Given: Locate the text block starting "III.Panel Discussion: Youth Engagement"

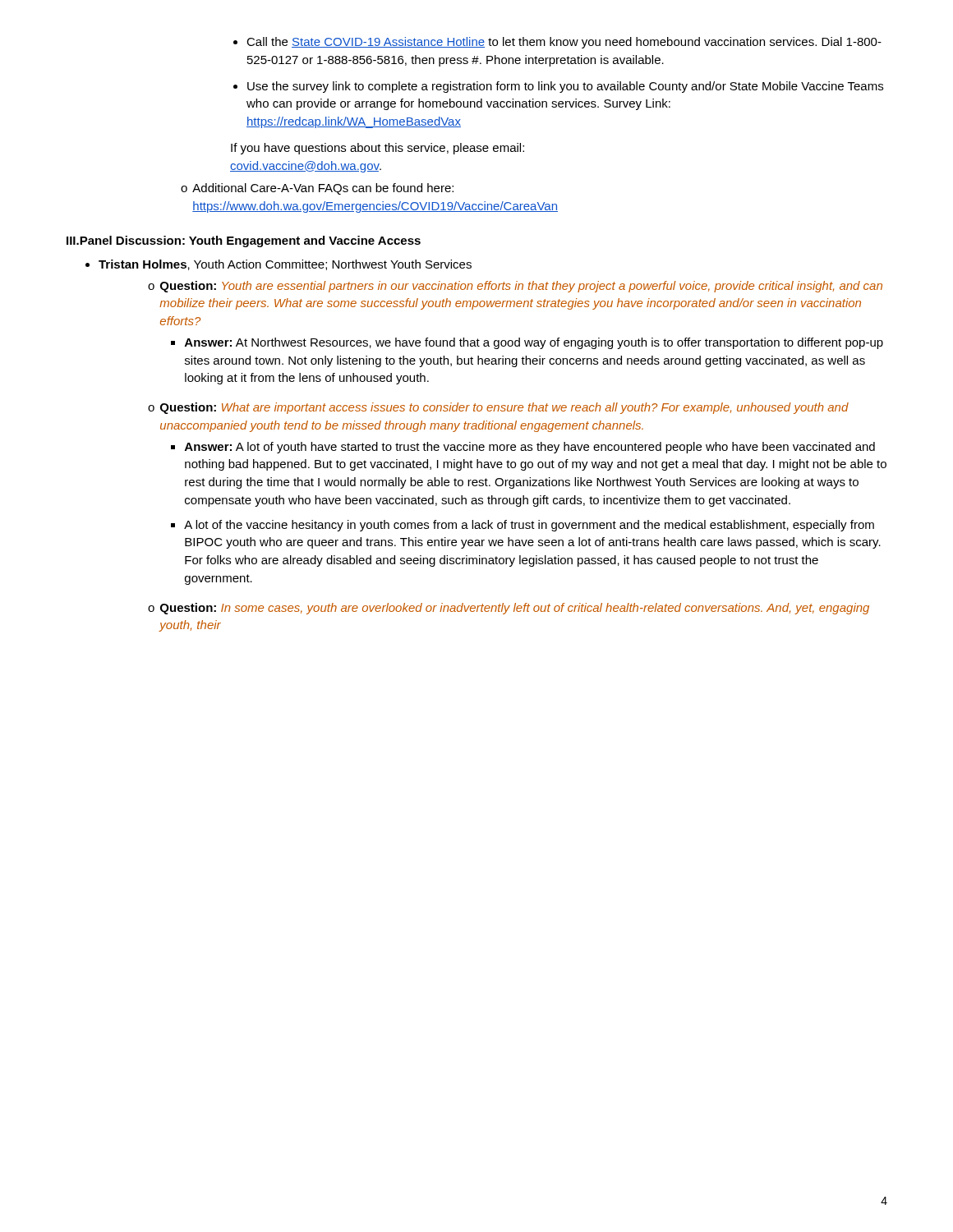Looking at the screenshot, I should pyautogui.click(x=243, y=240).
